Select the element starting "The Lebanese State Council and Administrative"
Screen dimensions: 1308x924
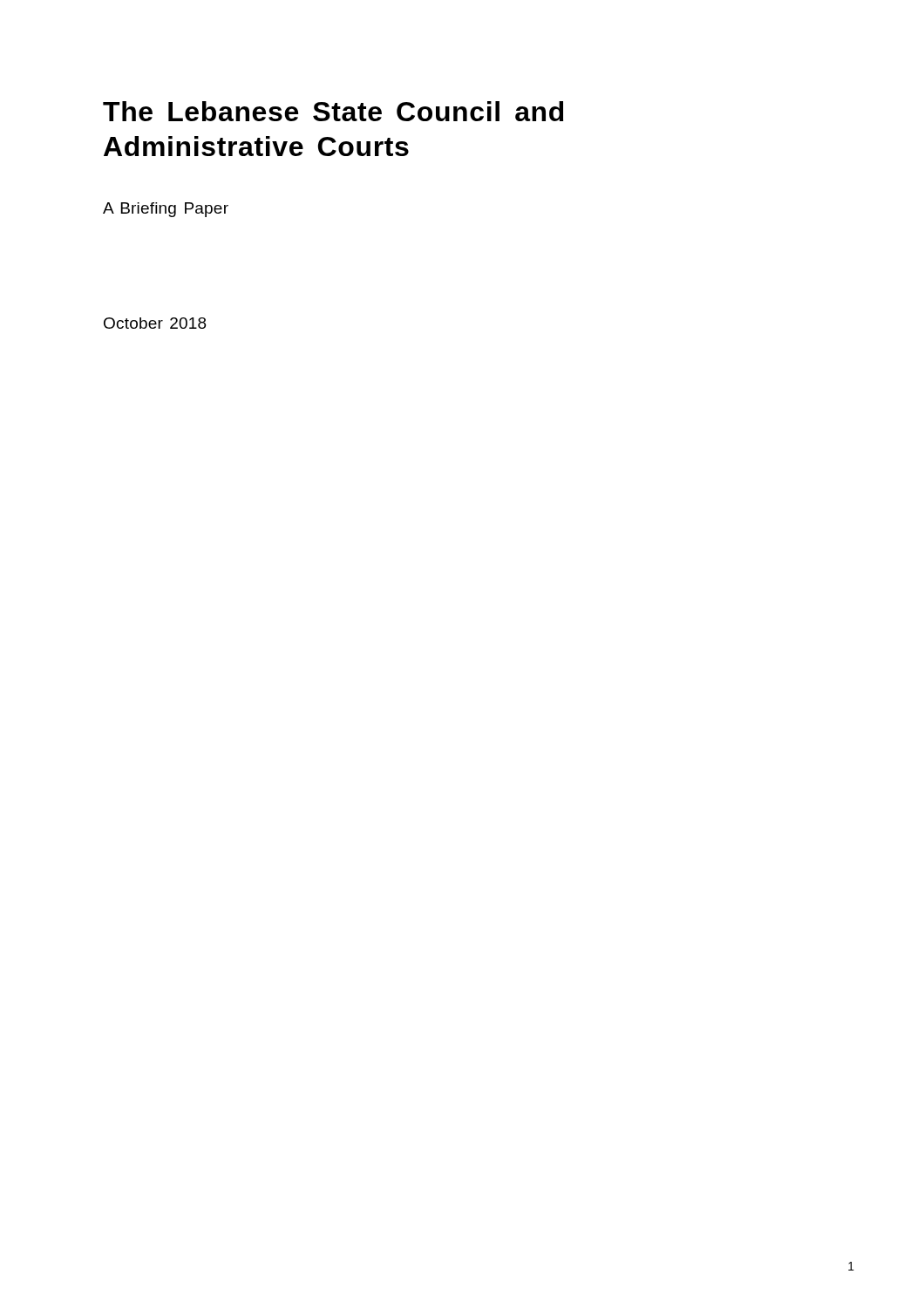pos(334,129)
